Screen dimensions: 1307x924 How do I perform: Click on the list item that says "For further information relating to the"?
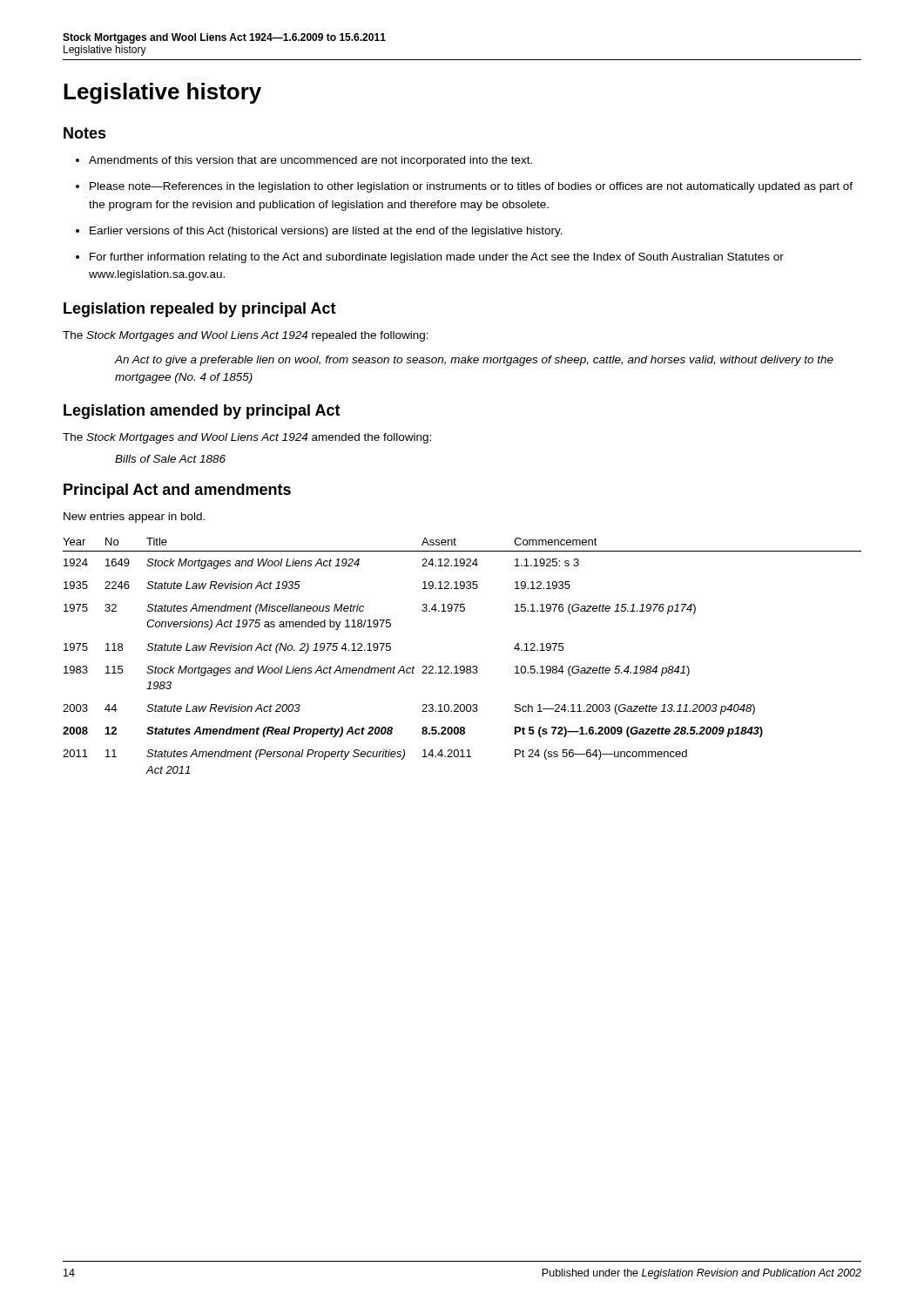coord(436,265)
